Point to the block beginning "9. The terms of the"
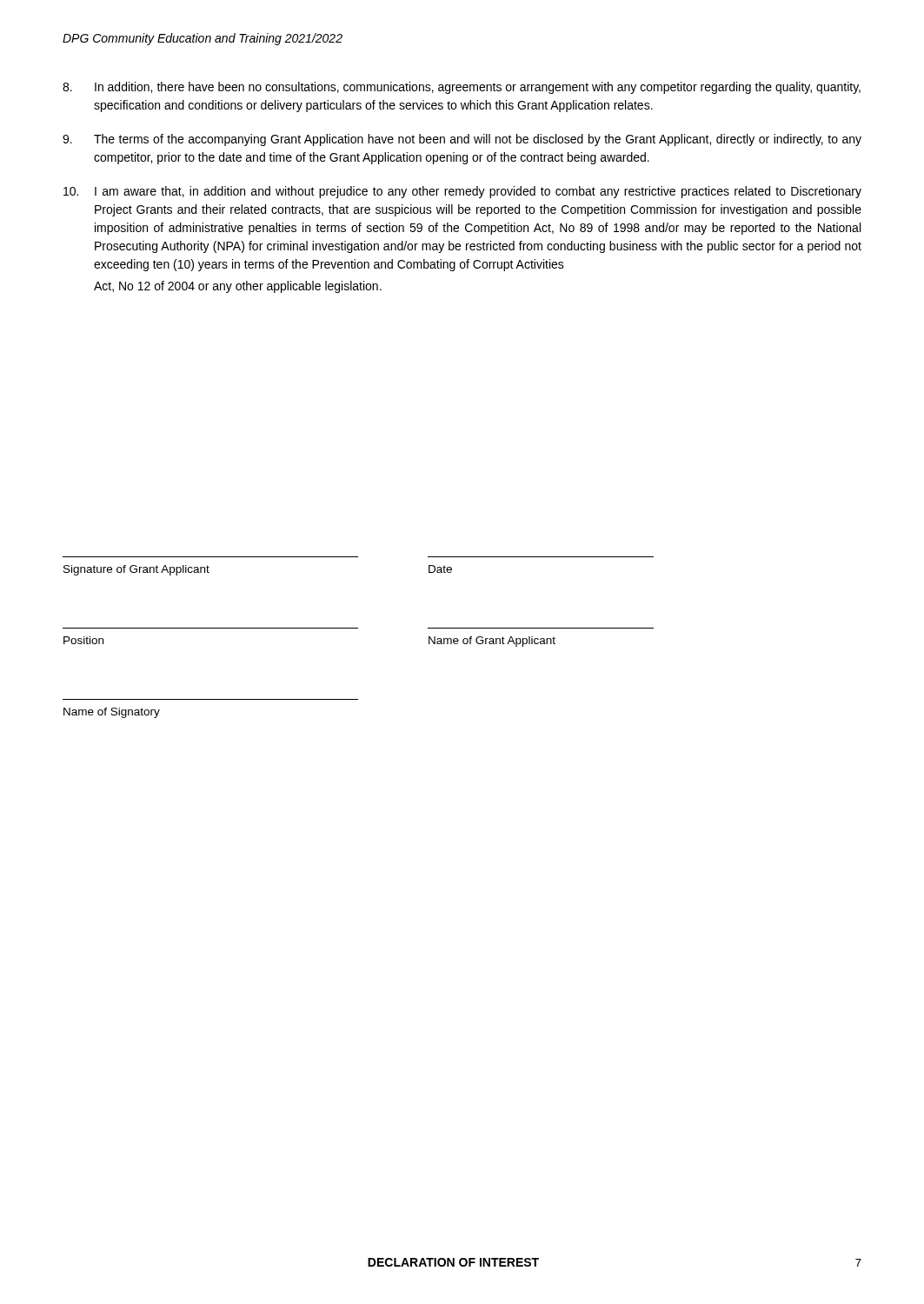Image resolution: width=924 pixels, height=1304 pixels. (462, 149)
